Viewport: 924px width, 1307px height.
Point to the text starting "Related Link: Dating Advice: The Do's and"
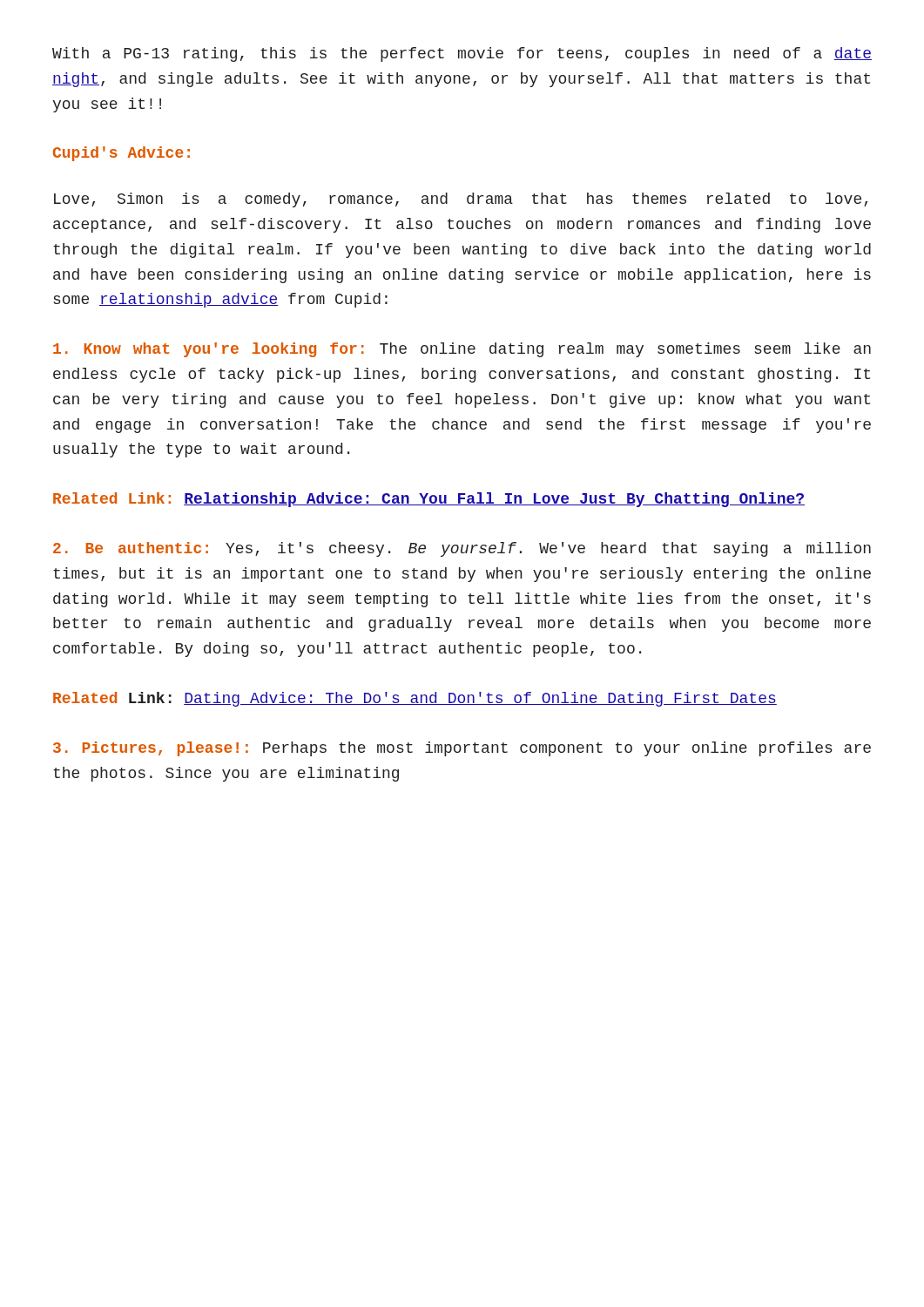click(462, 699)
